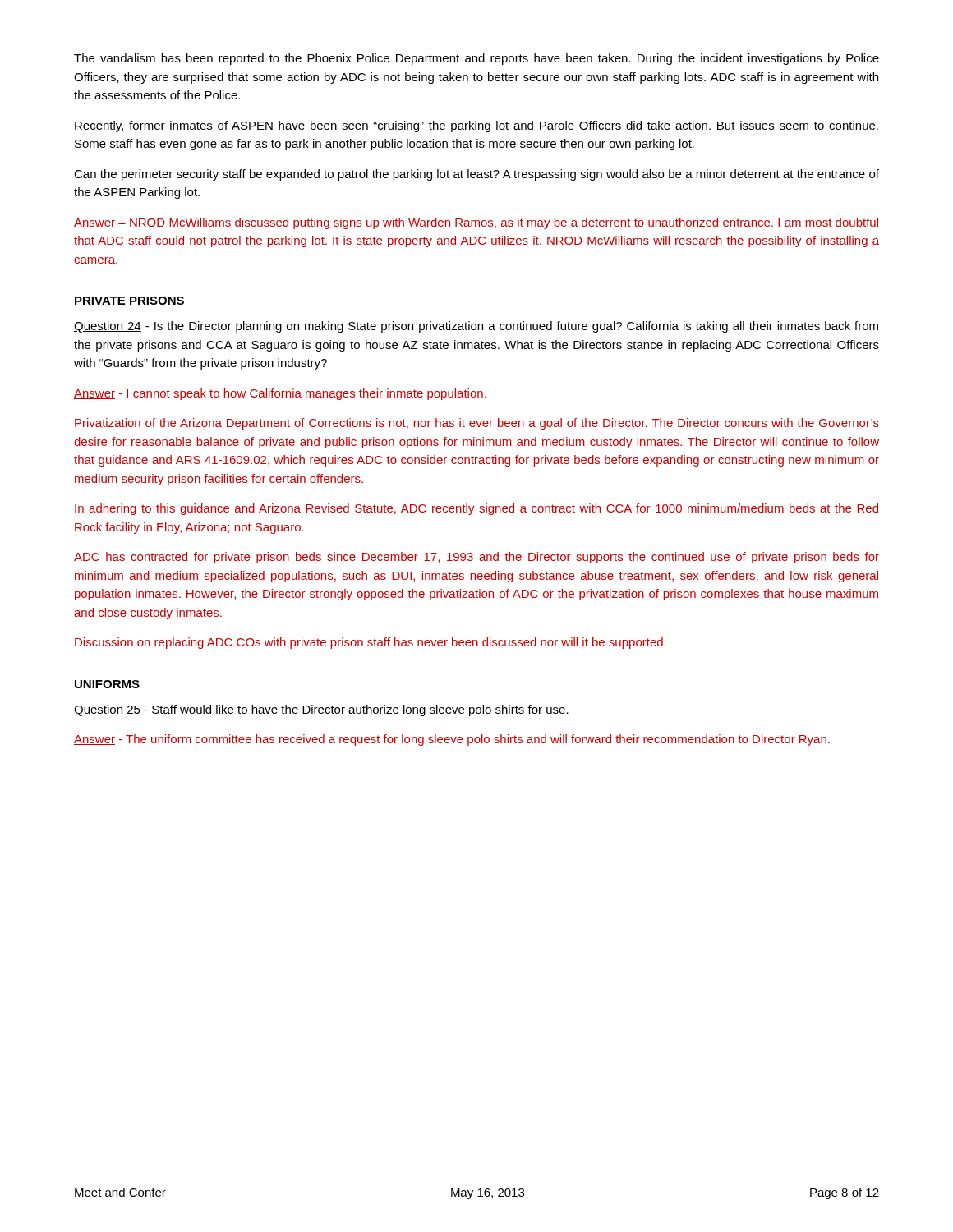
Task: Navigate to the passage starting "Can the perimeter security staff be expanded to"
Action: (x=476, y=183)
